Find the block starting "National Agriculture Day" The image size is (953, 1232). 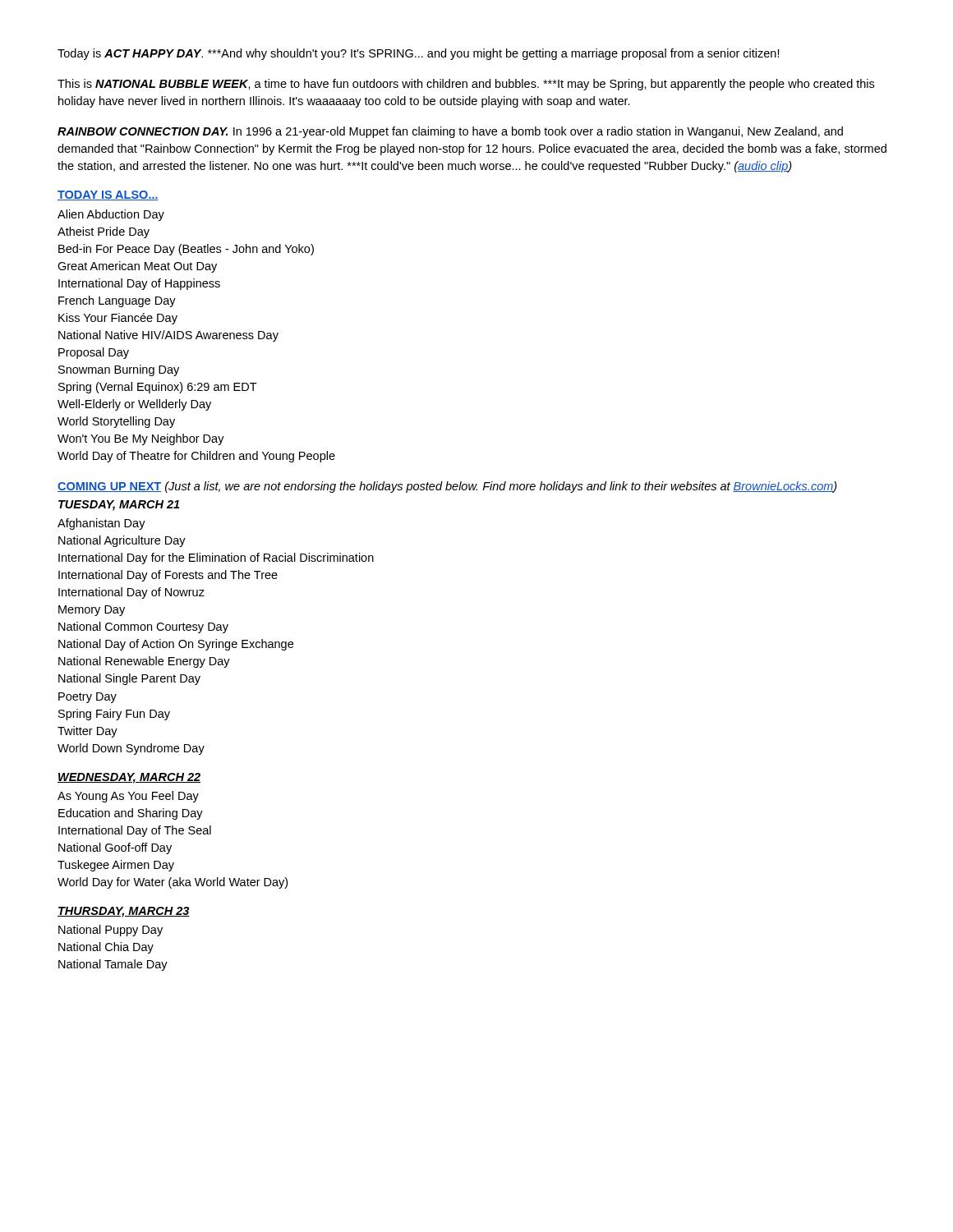[x=122, y=541]
